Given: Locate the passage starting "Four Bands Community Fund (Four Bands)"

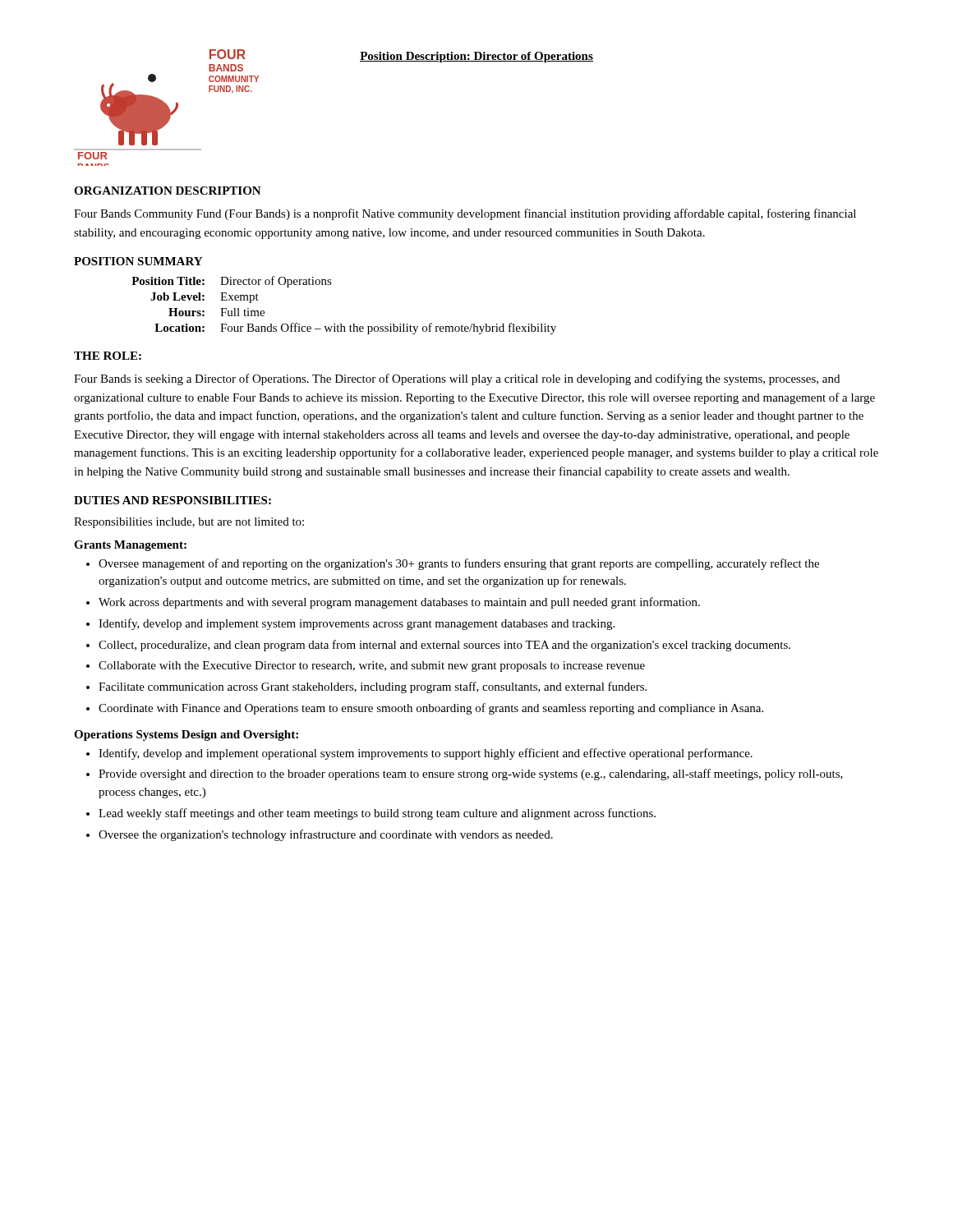Looking at the screenshot, I should pos(465,223).
